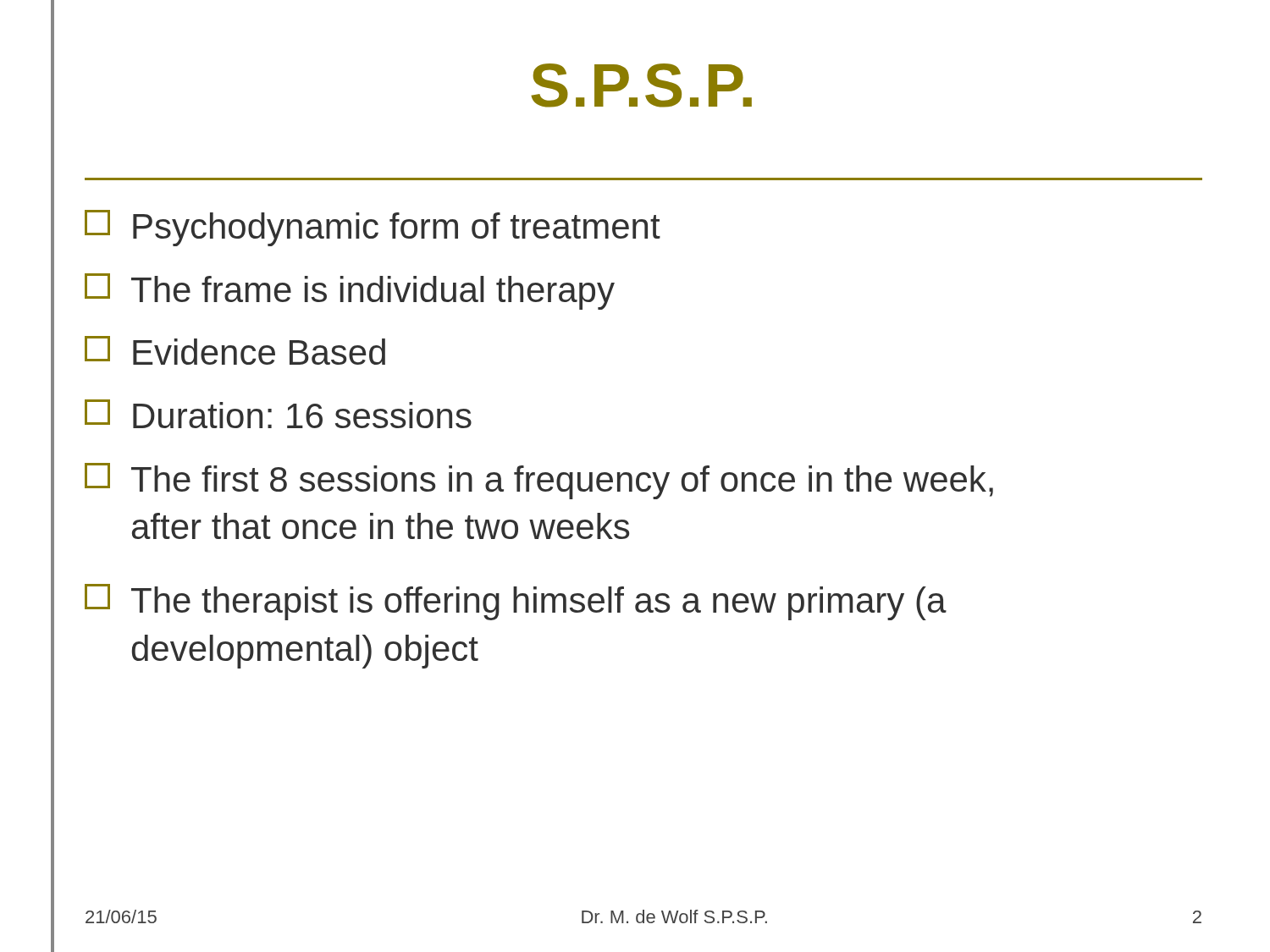Select the list item containing "The first 8 sessions in"

point(540,504)
